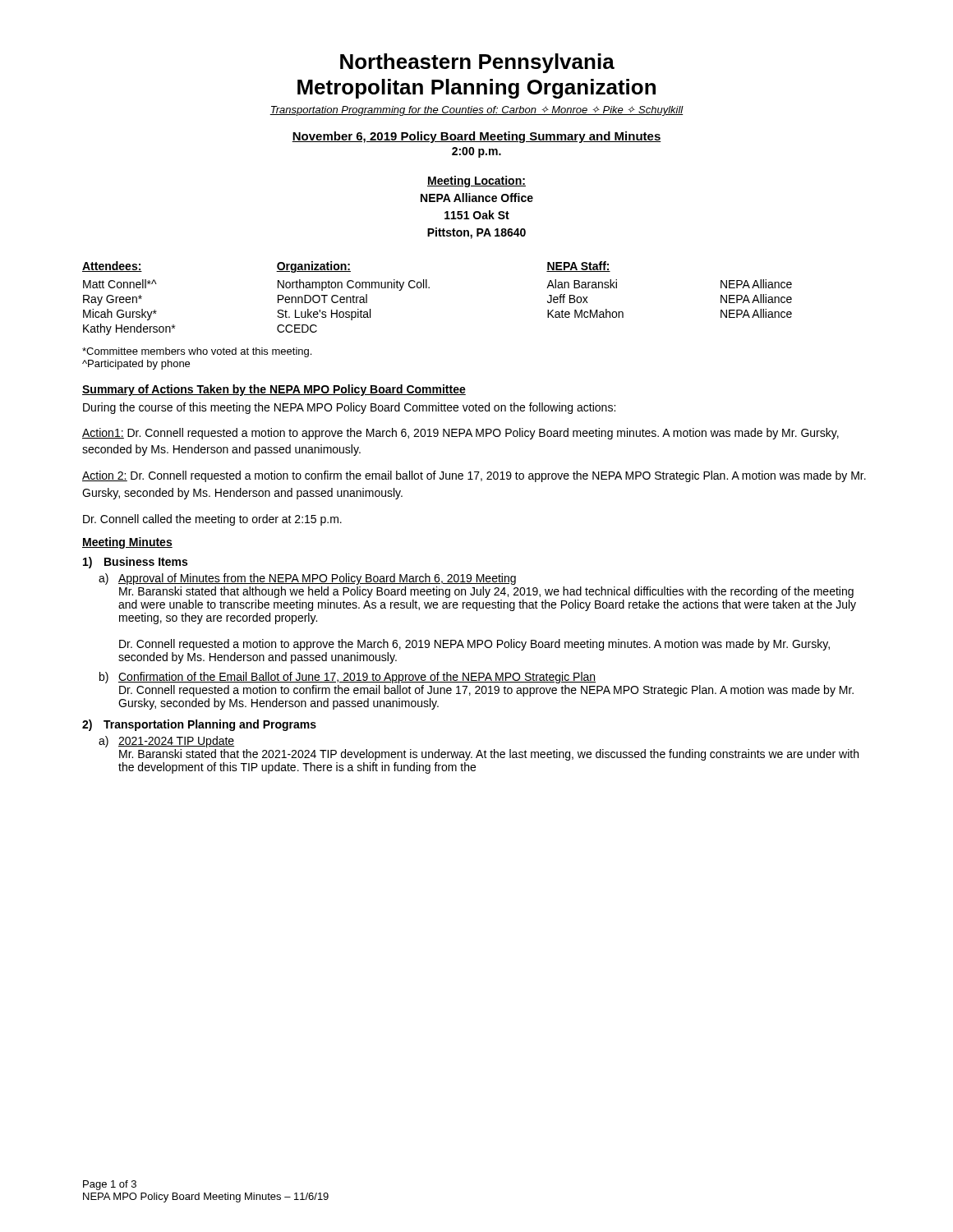Click on the text block containing "Action1: Dr. Connell requested a motion to"
The image size is (953, 1232).
tap(461, 441)
